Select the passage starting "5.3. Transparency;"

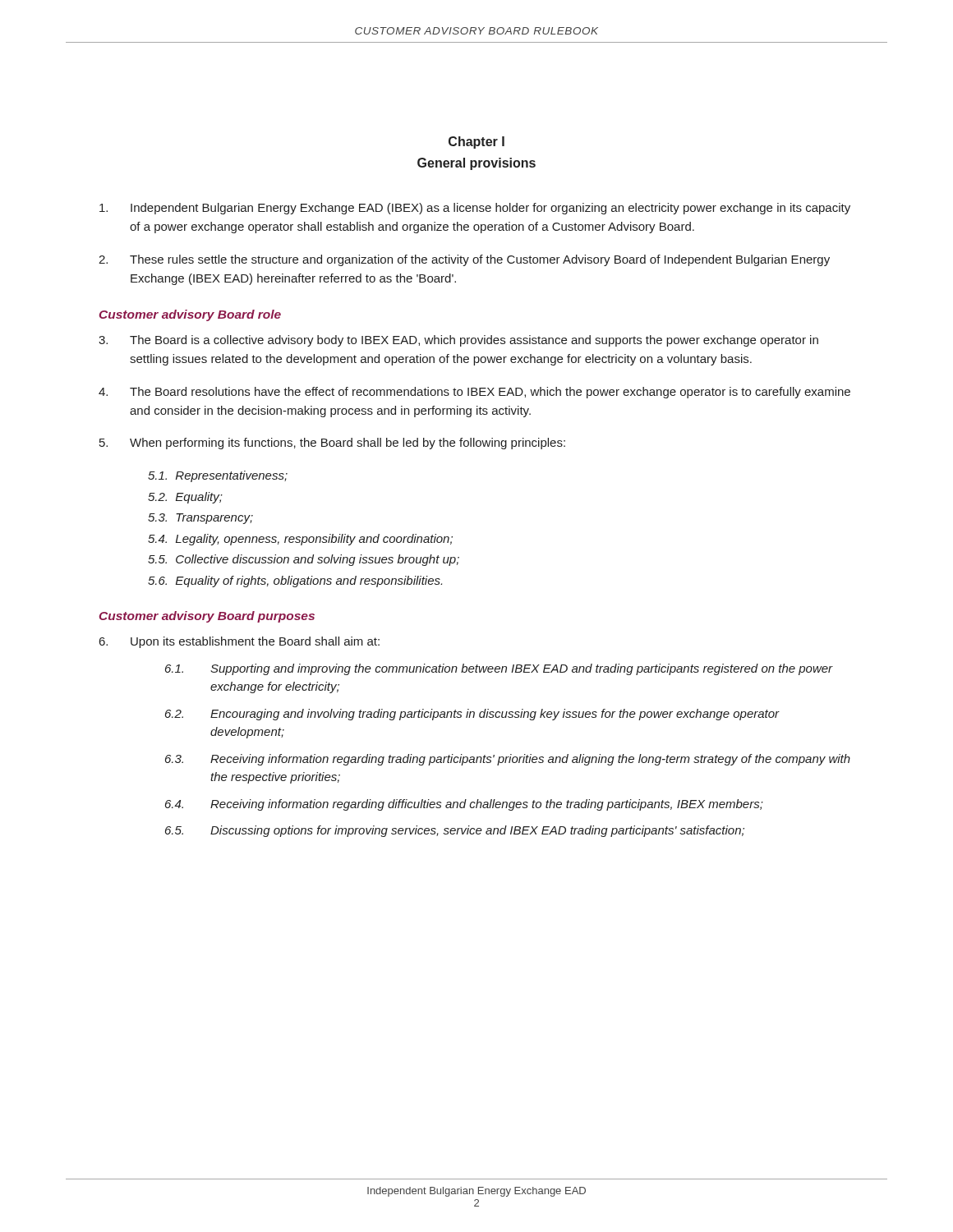tap(201, 517)
